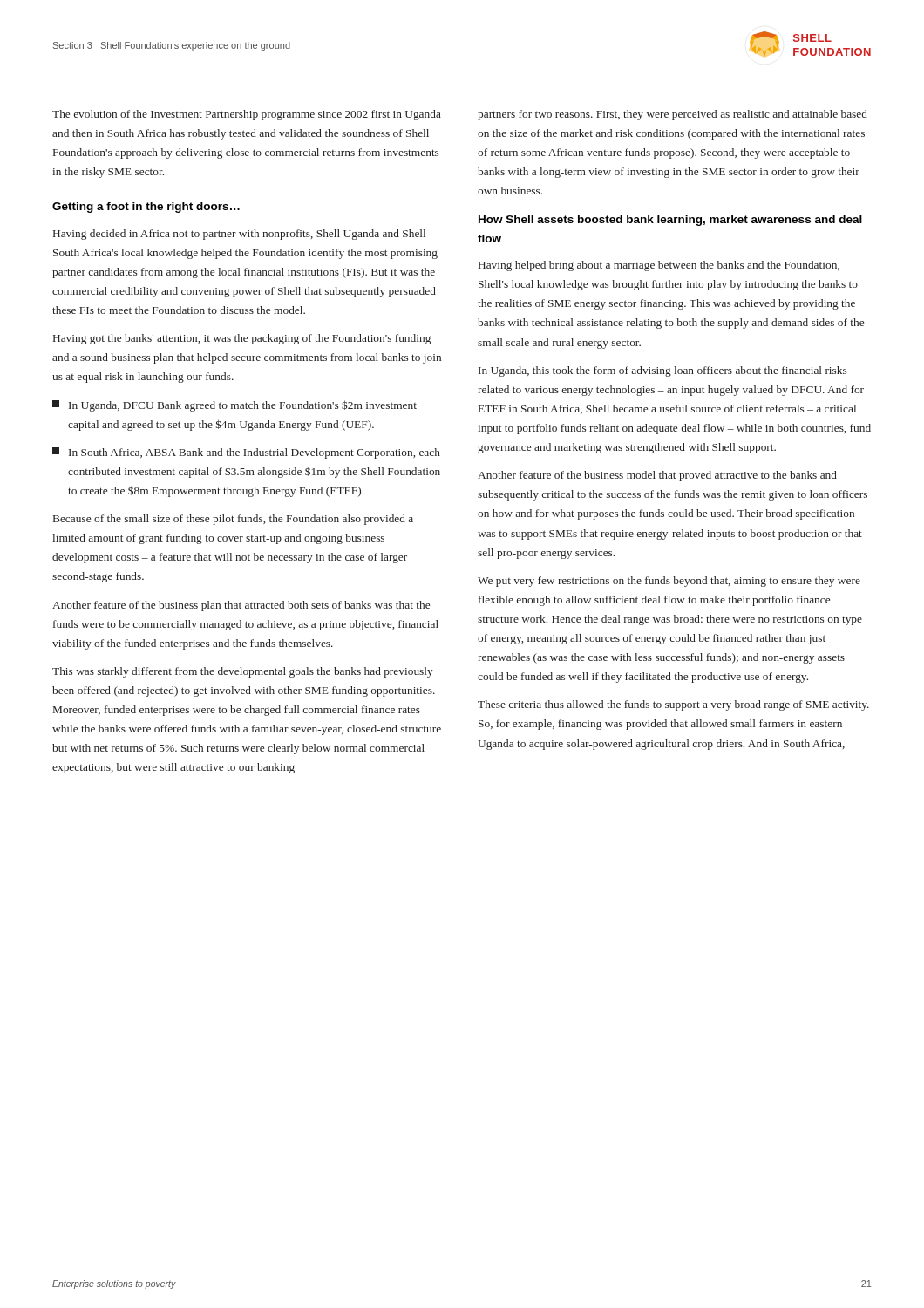
Task: Select the list item with the text "In South Africa, ABSA Bank"
Action: [x=249, y=472]
